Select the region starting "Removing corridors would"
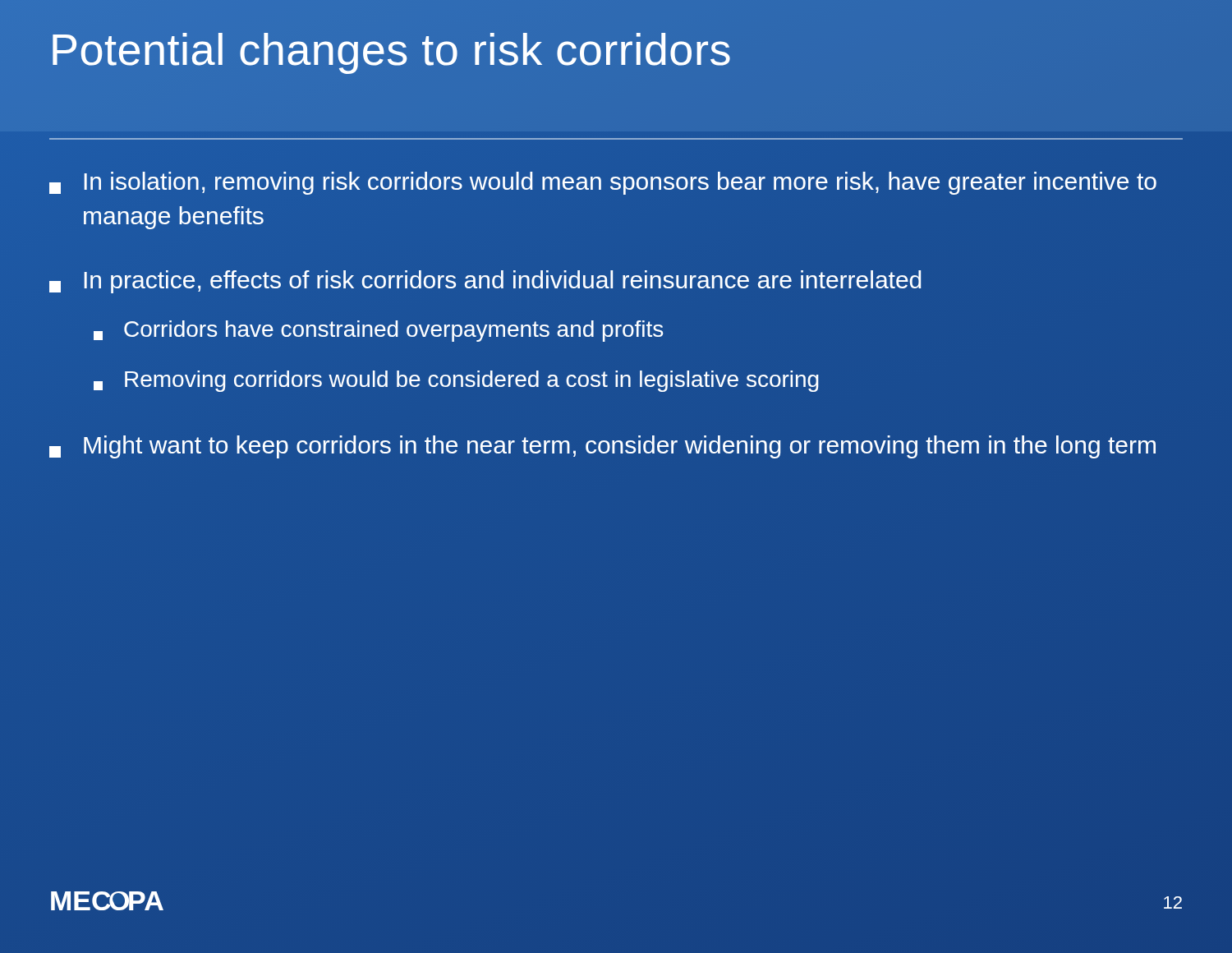 457,381
